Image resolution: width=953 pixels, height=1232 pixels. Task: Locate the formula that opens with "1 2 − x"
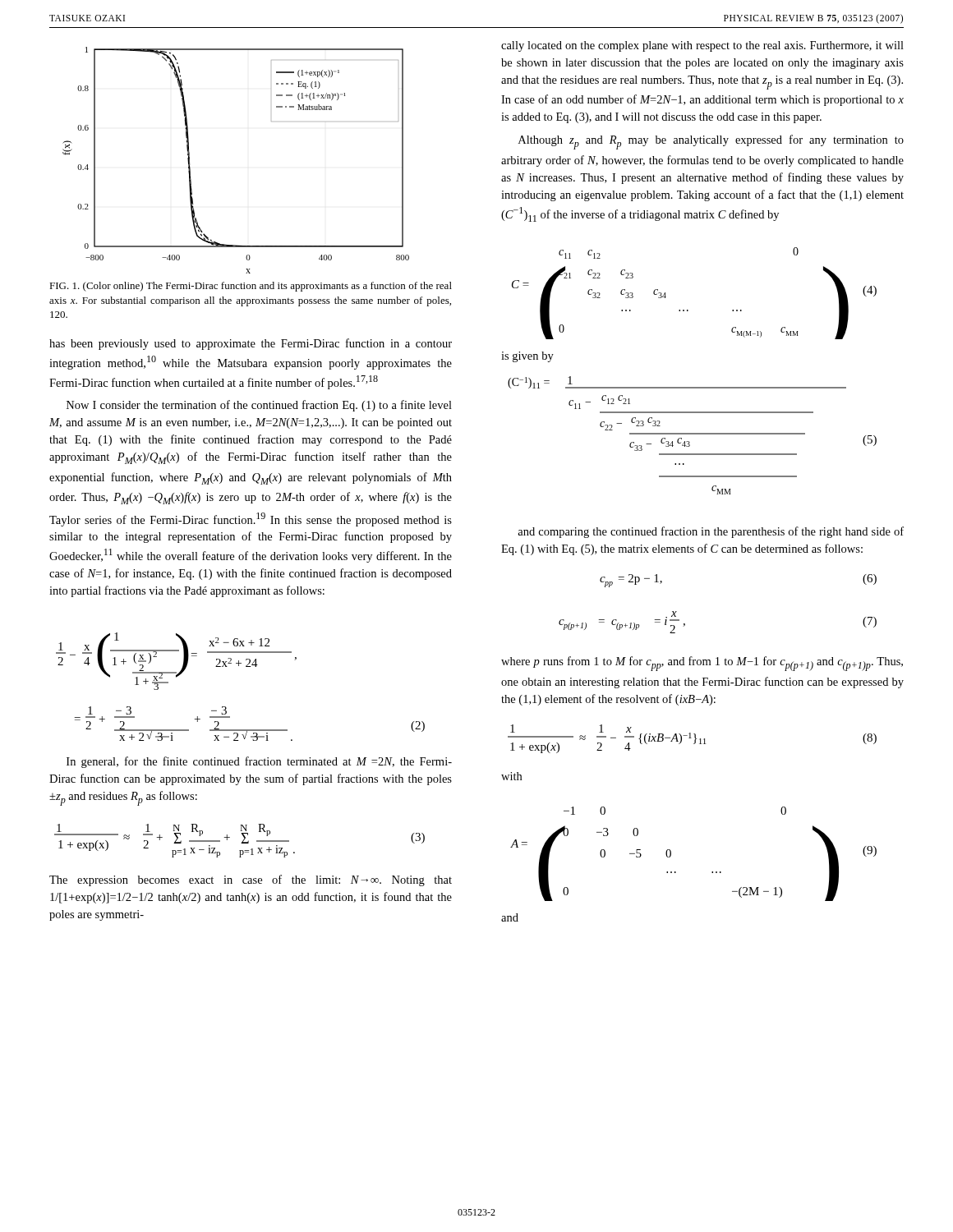[246, 650]
